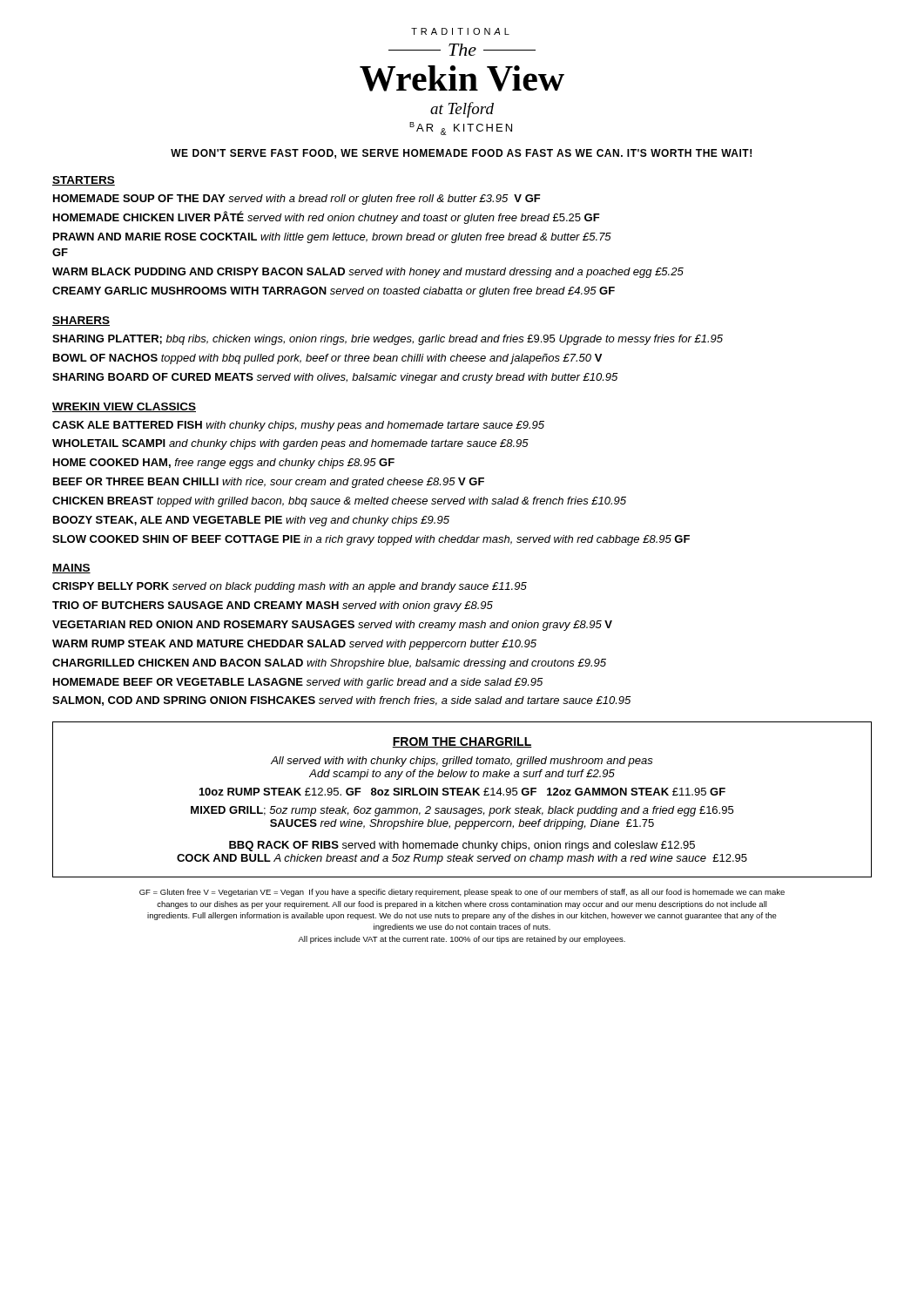Point to the block beginning "SHARING PLATTER; bbq ribs, chicken wings, onion rings,"
924x1307 pixels.
point(388,339)
